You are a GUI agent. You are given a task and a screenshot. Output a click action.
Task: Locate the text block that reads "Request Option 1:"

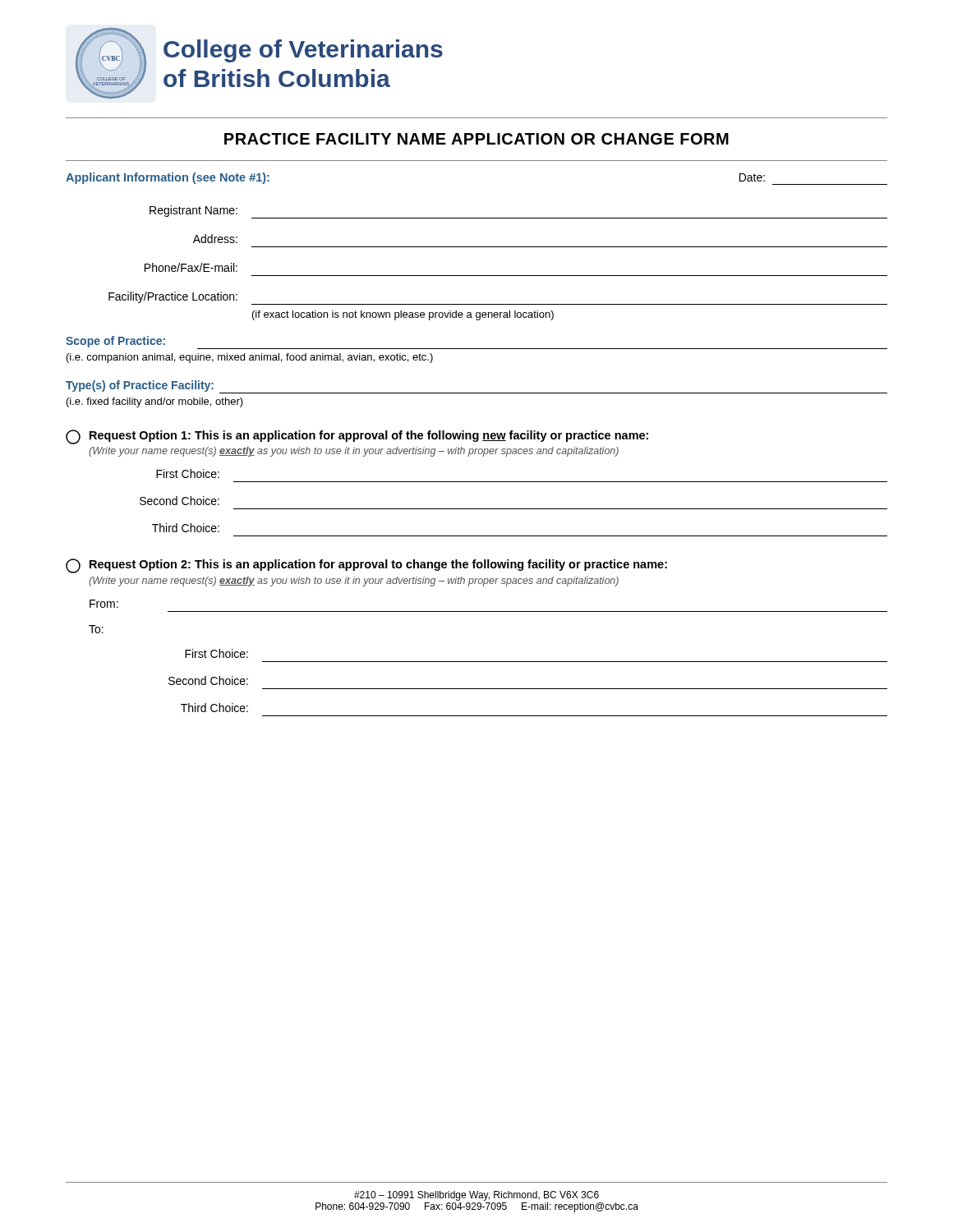(476, 482)
